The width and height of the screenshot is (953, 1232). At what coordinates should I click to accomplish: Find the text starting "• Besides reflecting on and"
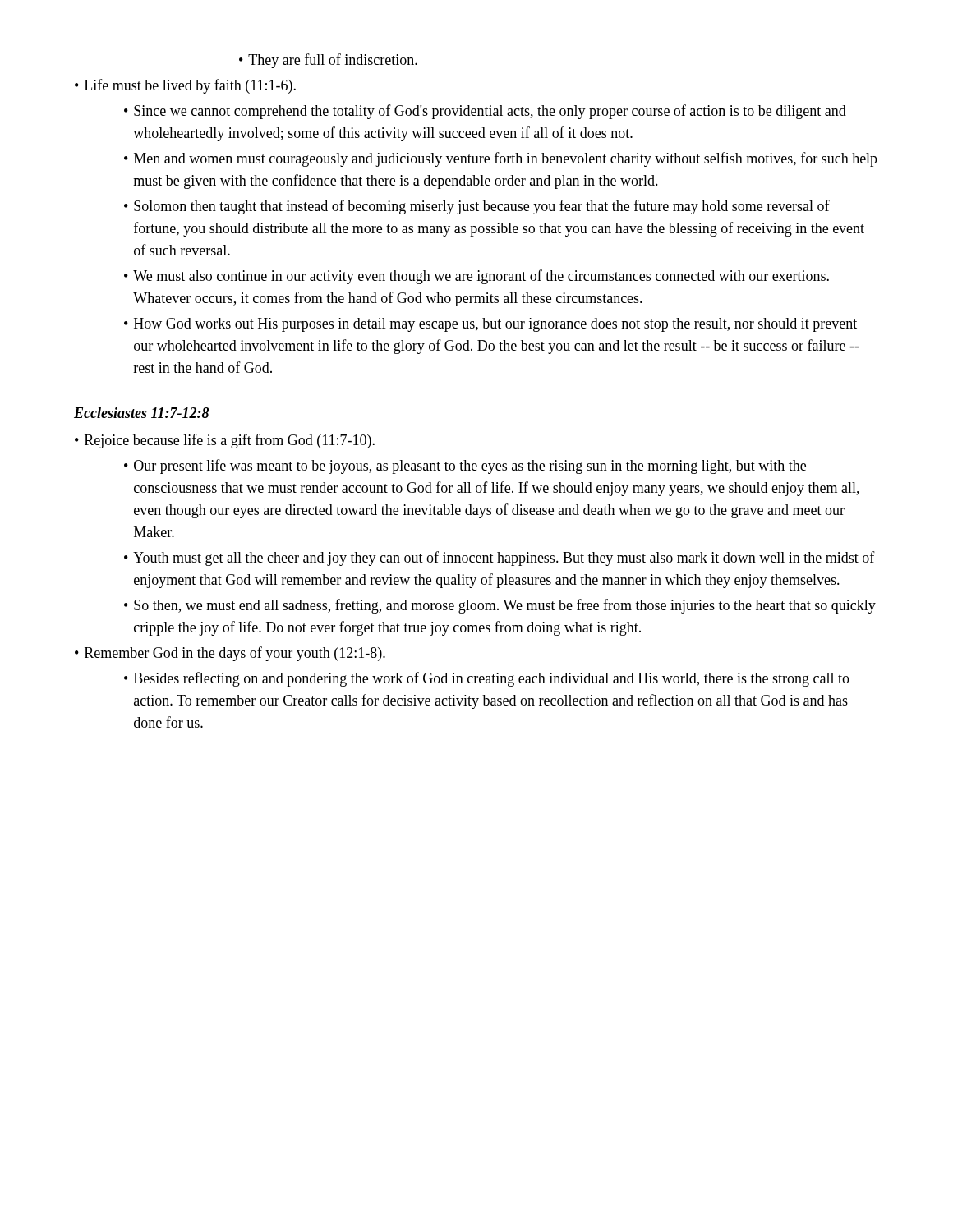(501, 701)
